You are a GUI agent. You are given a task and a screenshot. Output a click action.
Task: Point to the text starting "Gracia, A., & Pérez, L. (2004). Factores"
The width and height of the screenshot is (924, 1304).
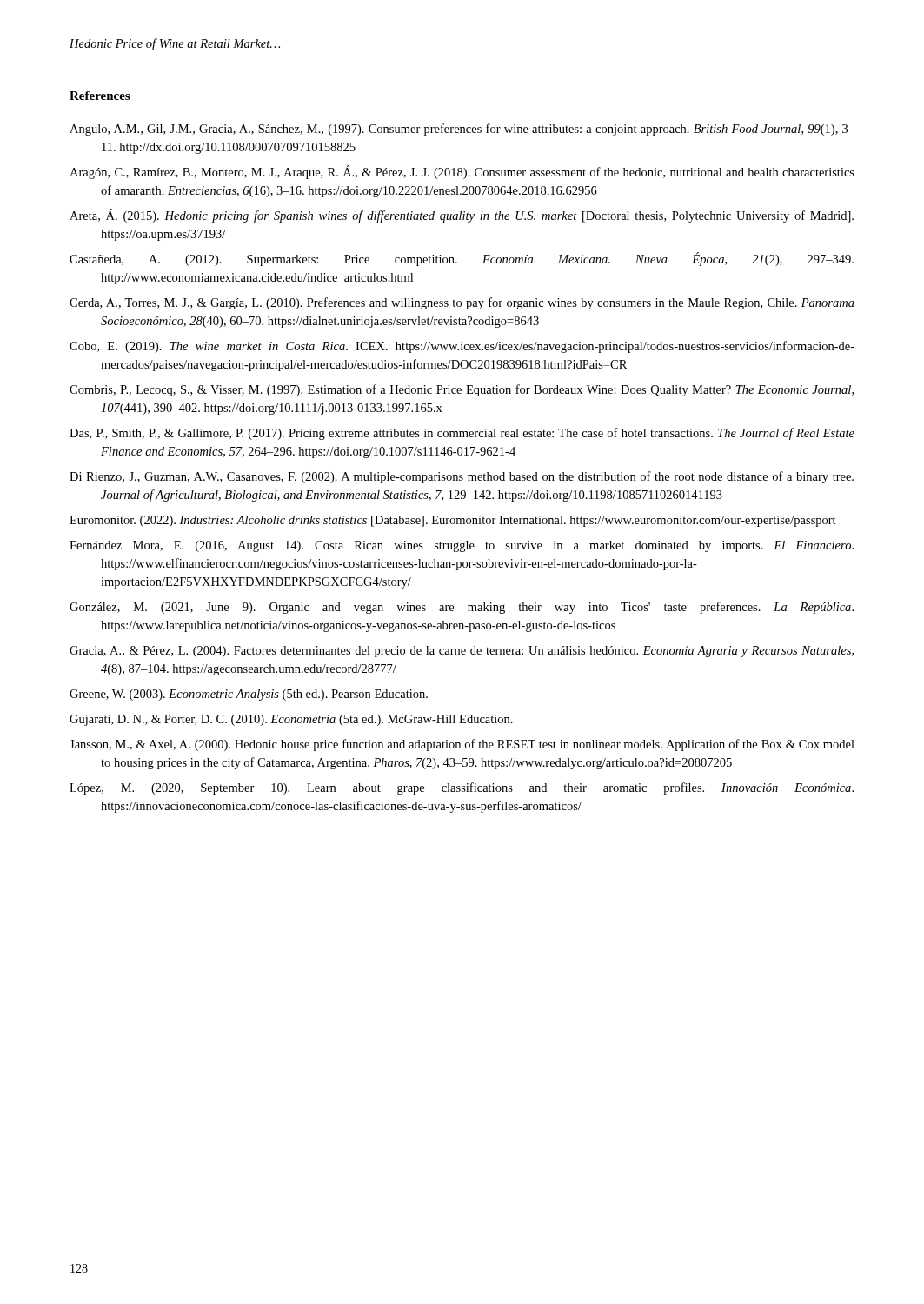(x=462, y=659)
